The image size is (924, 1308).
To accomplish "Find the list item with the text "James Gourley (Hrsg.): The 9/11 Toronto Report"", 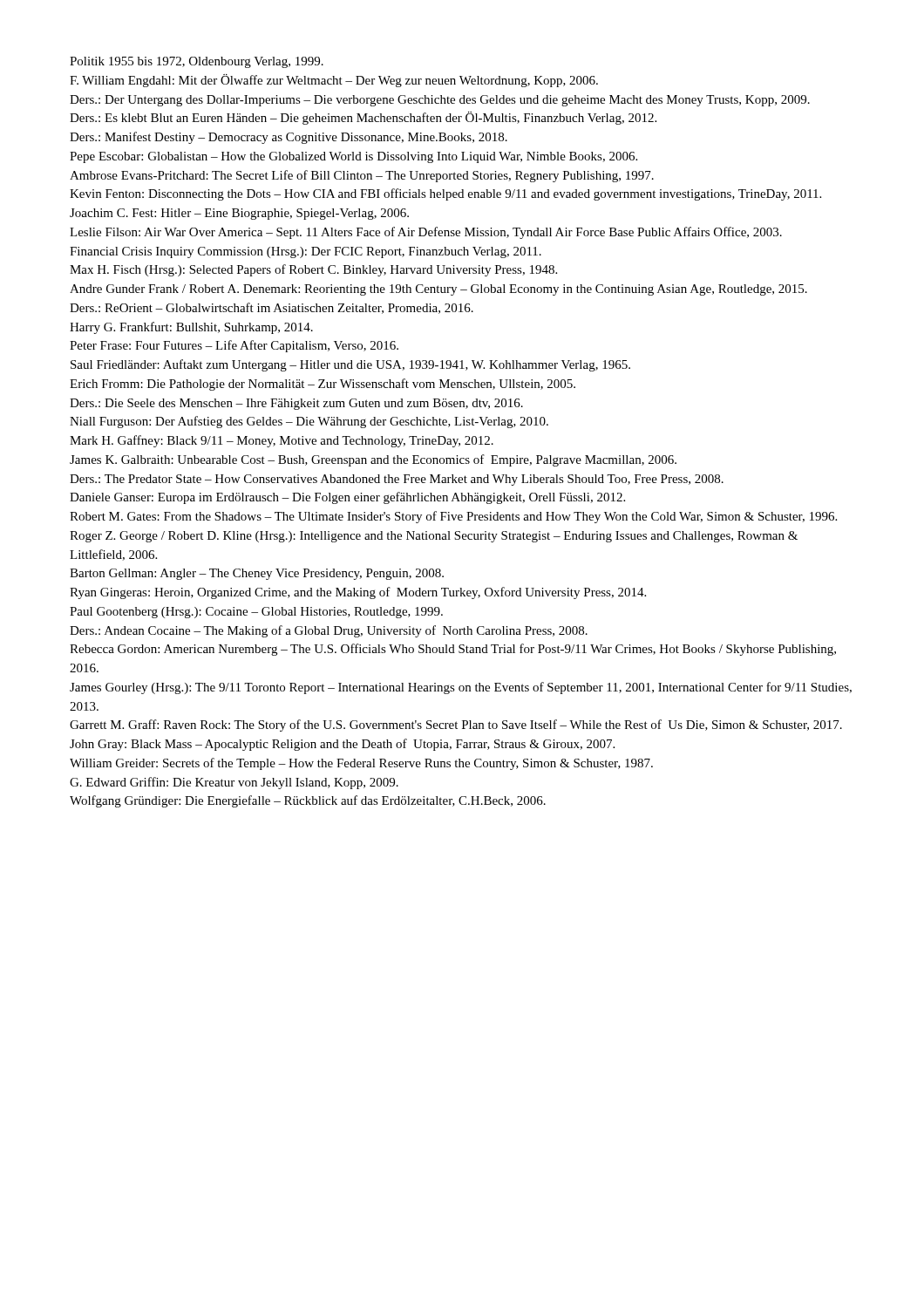I will [x=461, y=696].
